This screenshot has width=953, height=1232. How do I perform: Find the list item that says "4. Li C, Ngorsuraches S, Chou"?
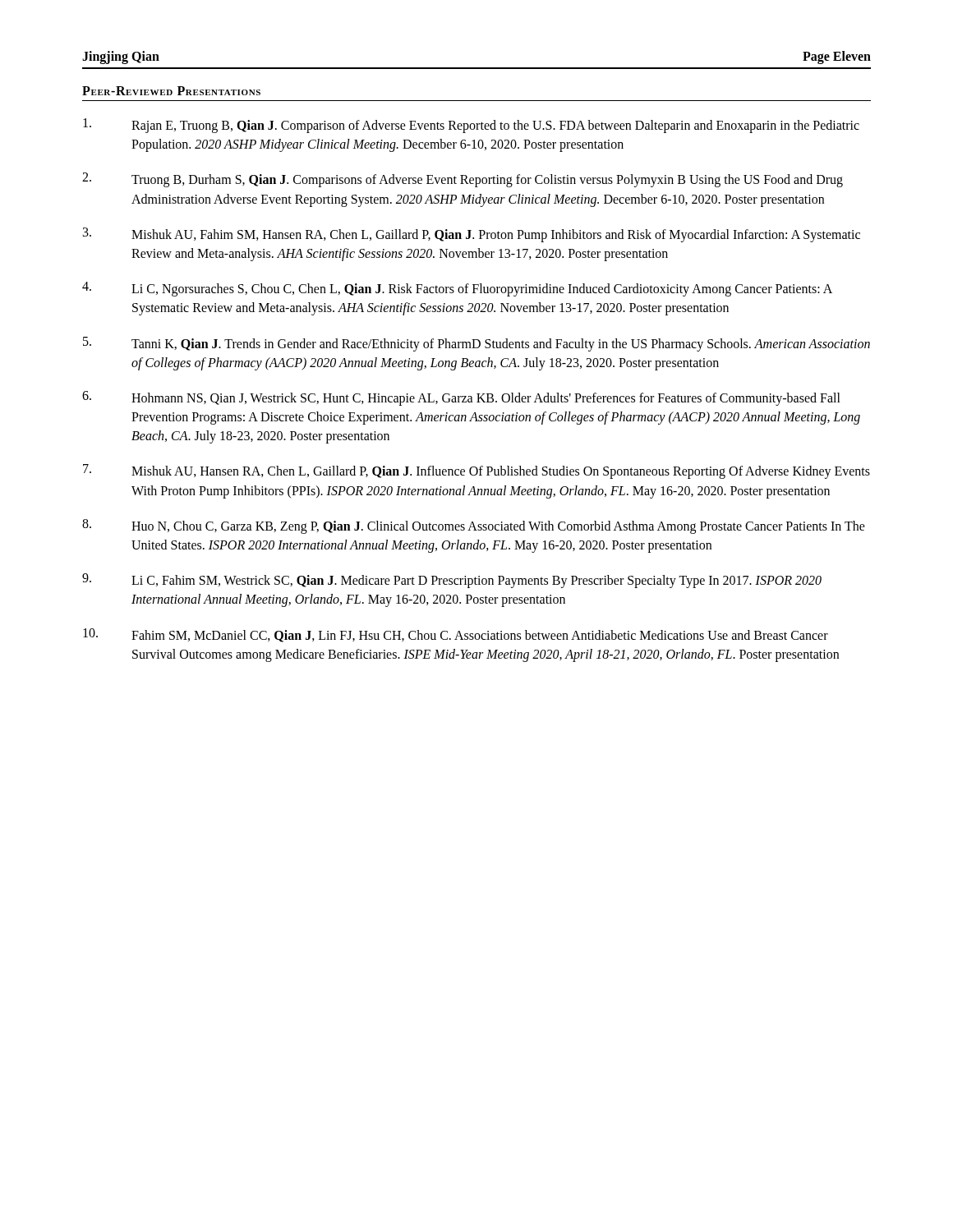pos(476,298)
